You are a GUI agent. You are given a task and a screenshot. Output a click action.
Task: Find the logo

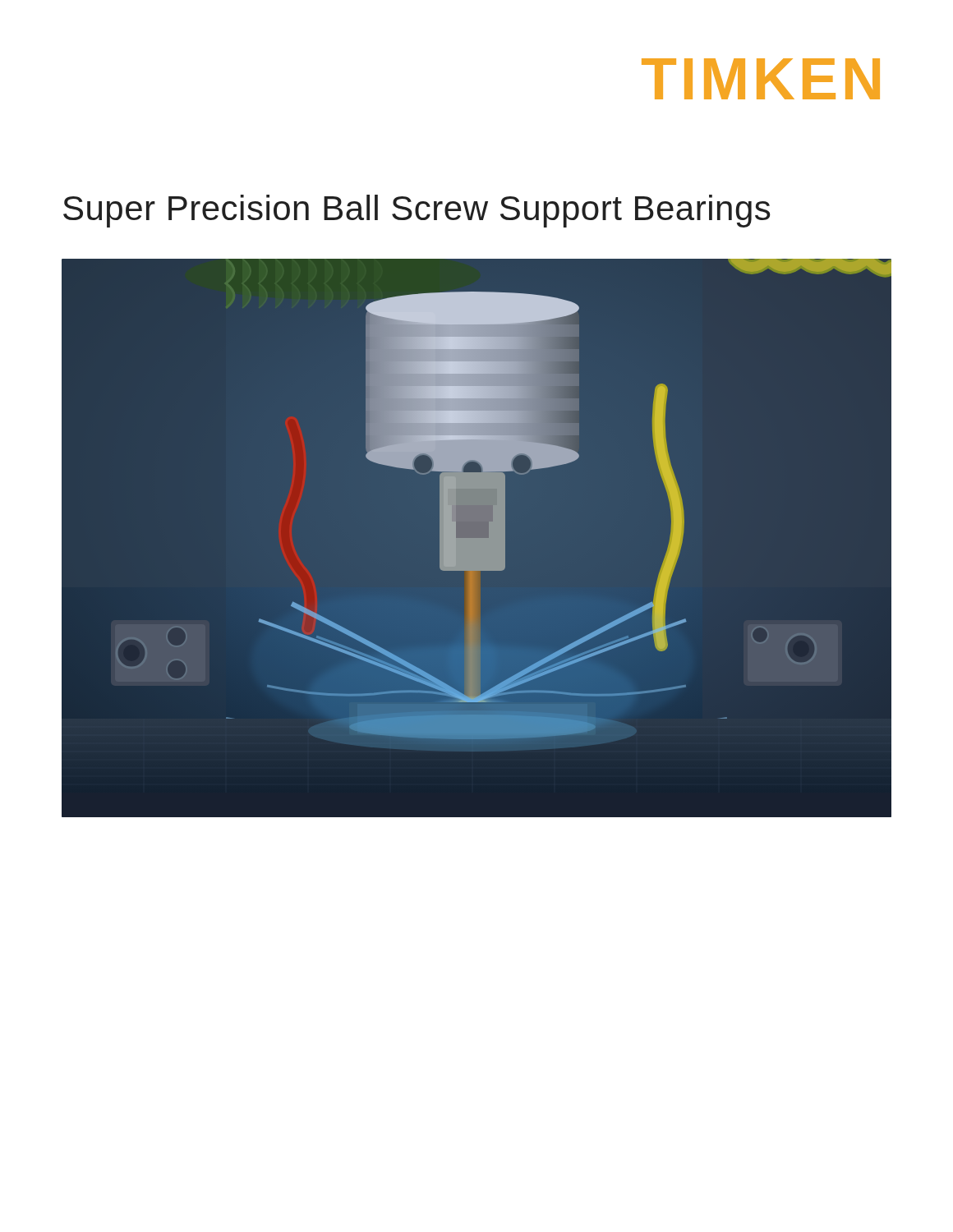coord(764,79)
